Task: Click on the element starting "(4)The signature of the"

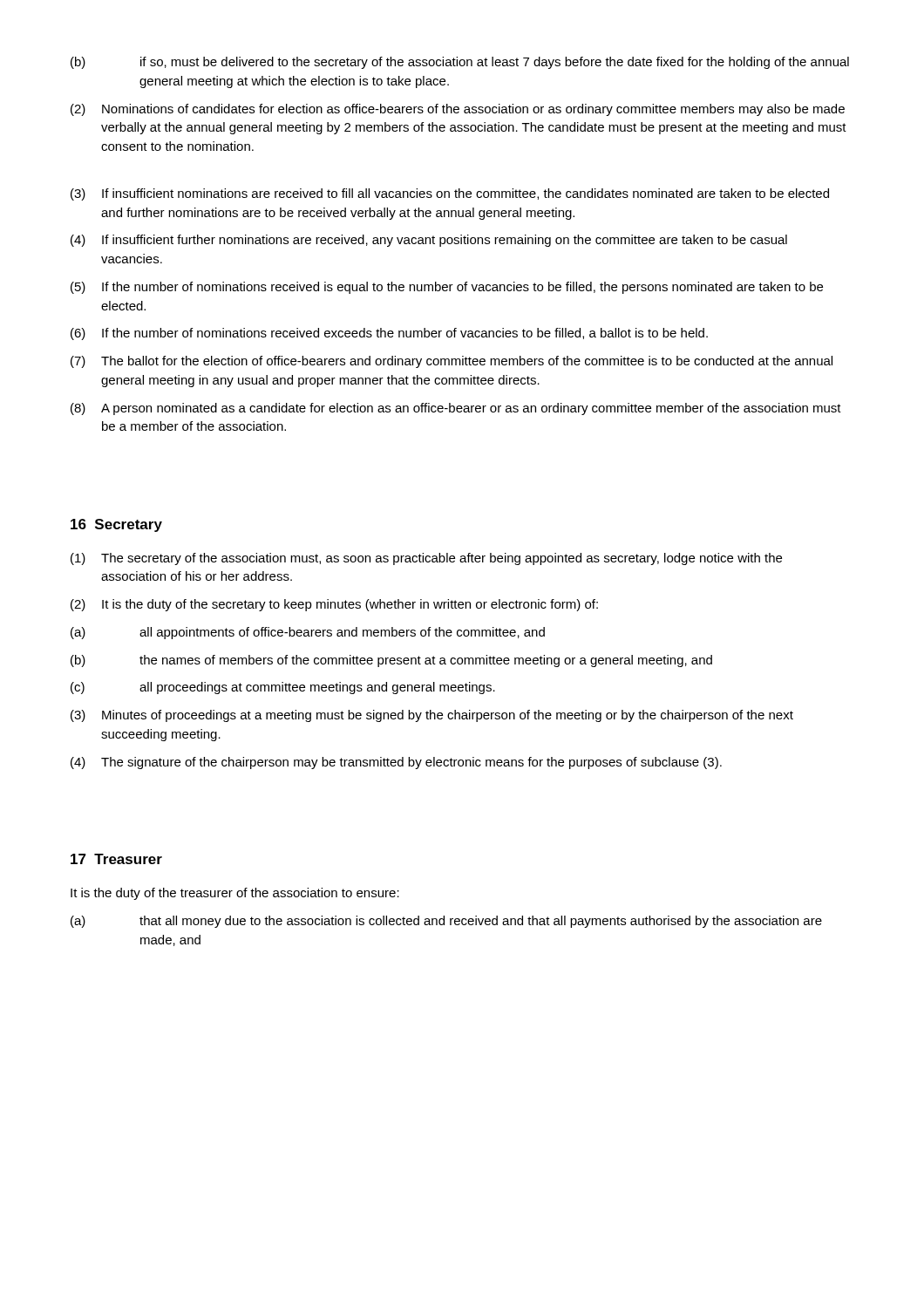Action: [x=460, y=762]
